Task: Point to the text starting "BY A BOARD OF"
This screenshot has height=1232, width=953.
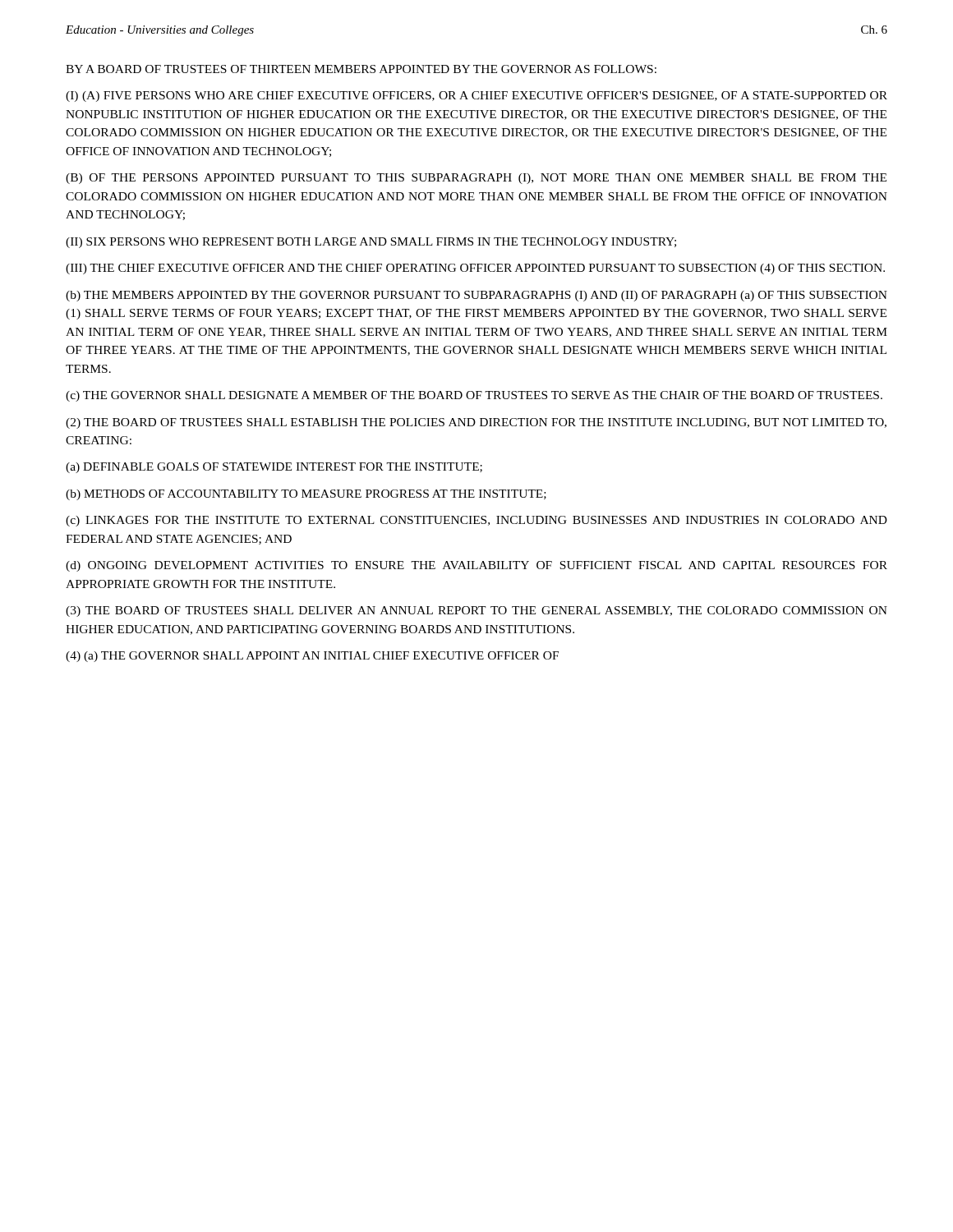Action: coord(476,69)
